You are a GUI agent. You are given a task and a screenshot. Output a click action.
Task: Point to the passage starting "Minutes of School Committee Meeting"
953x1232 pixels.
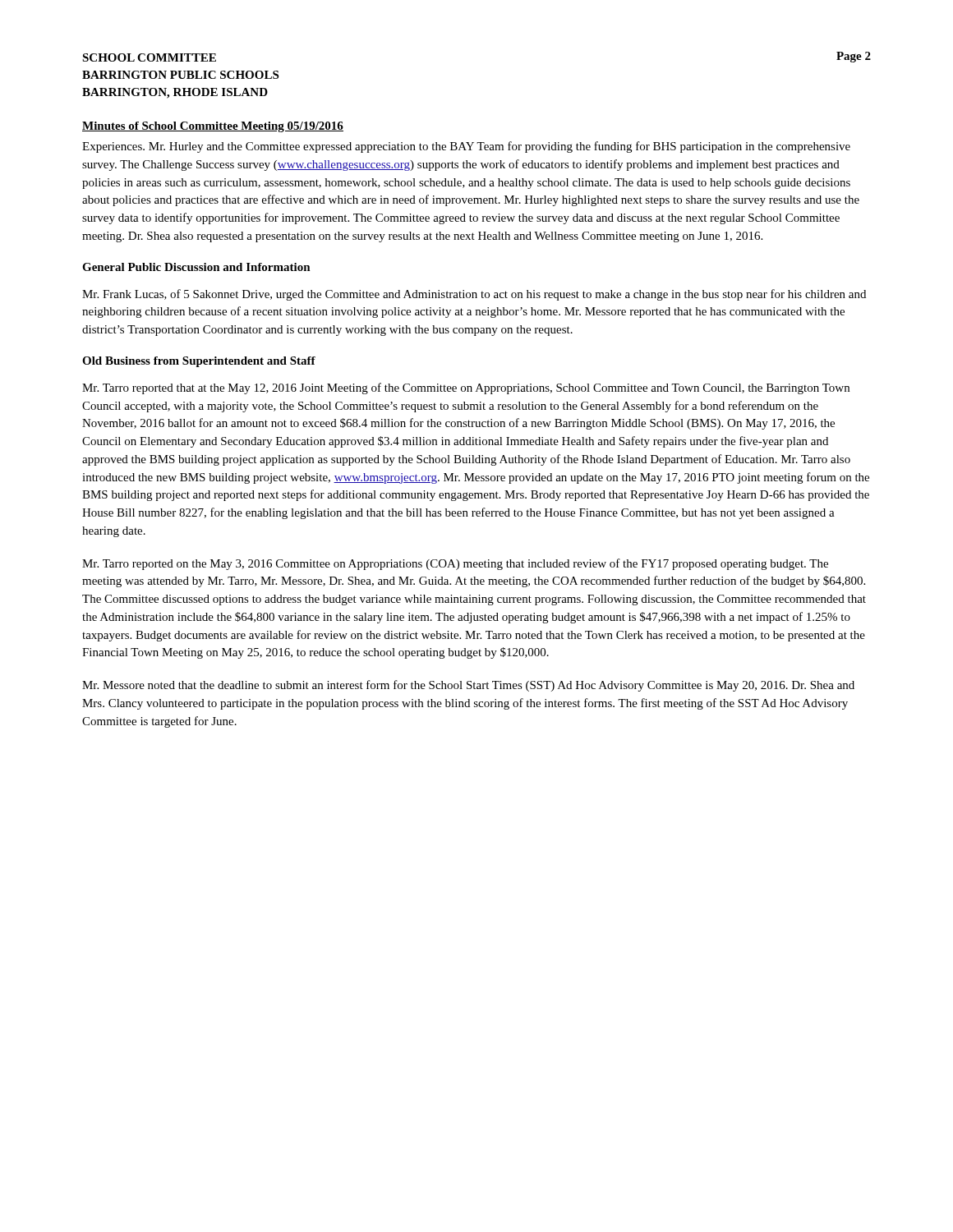point(213,126)
